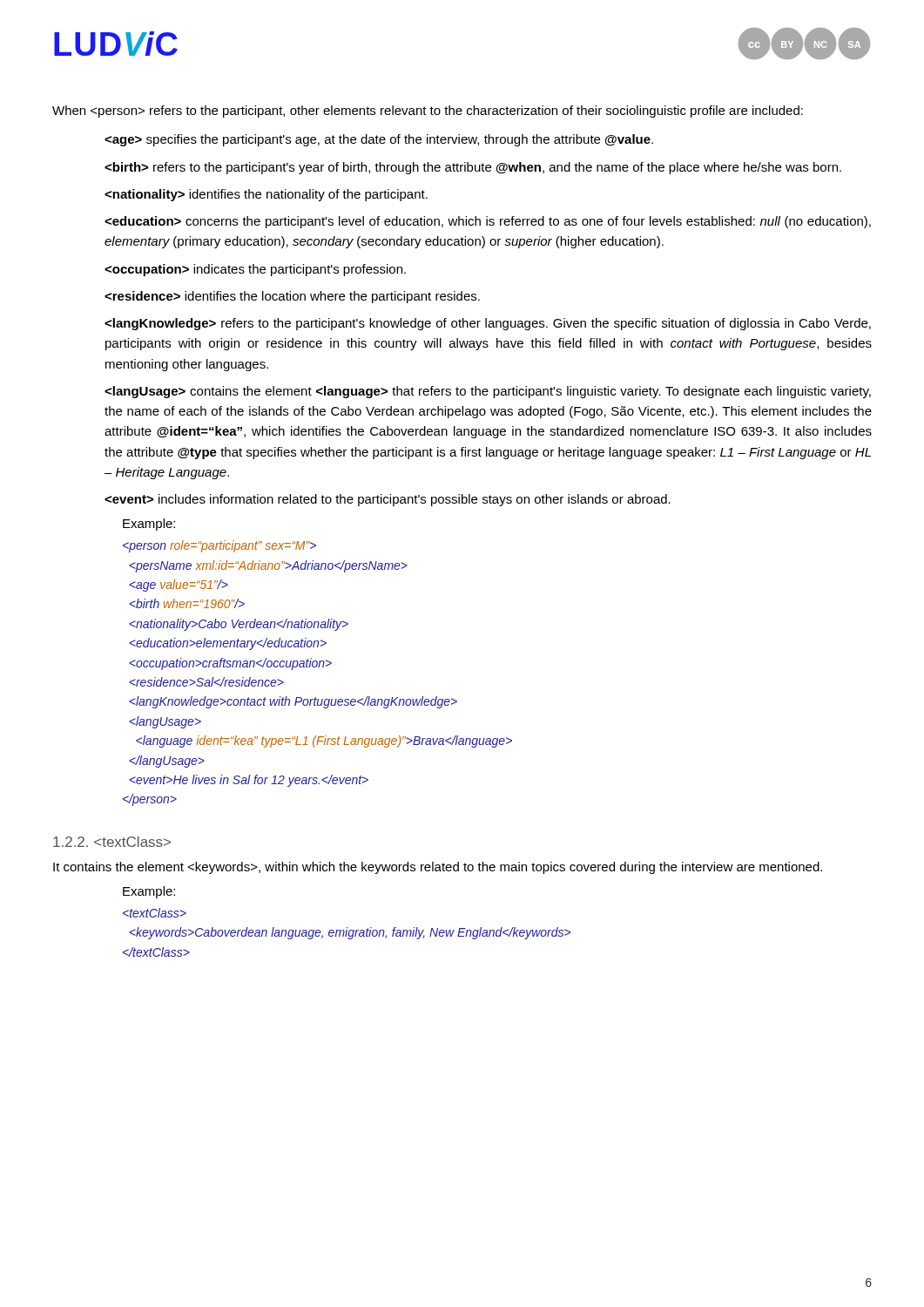Find the element starting "identifies the location"
924x1307 pixels.
point(293,296)
